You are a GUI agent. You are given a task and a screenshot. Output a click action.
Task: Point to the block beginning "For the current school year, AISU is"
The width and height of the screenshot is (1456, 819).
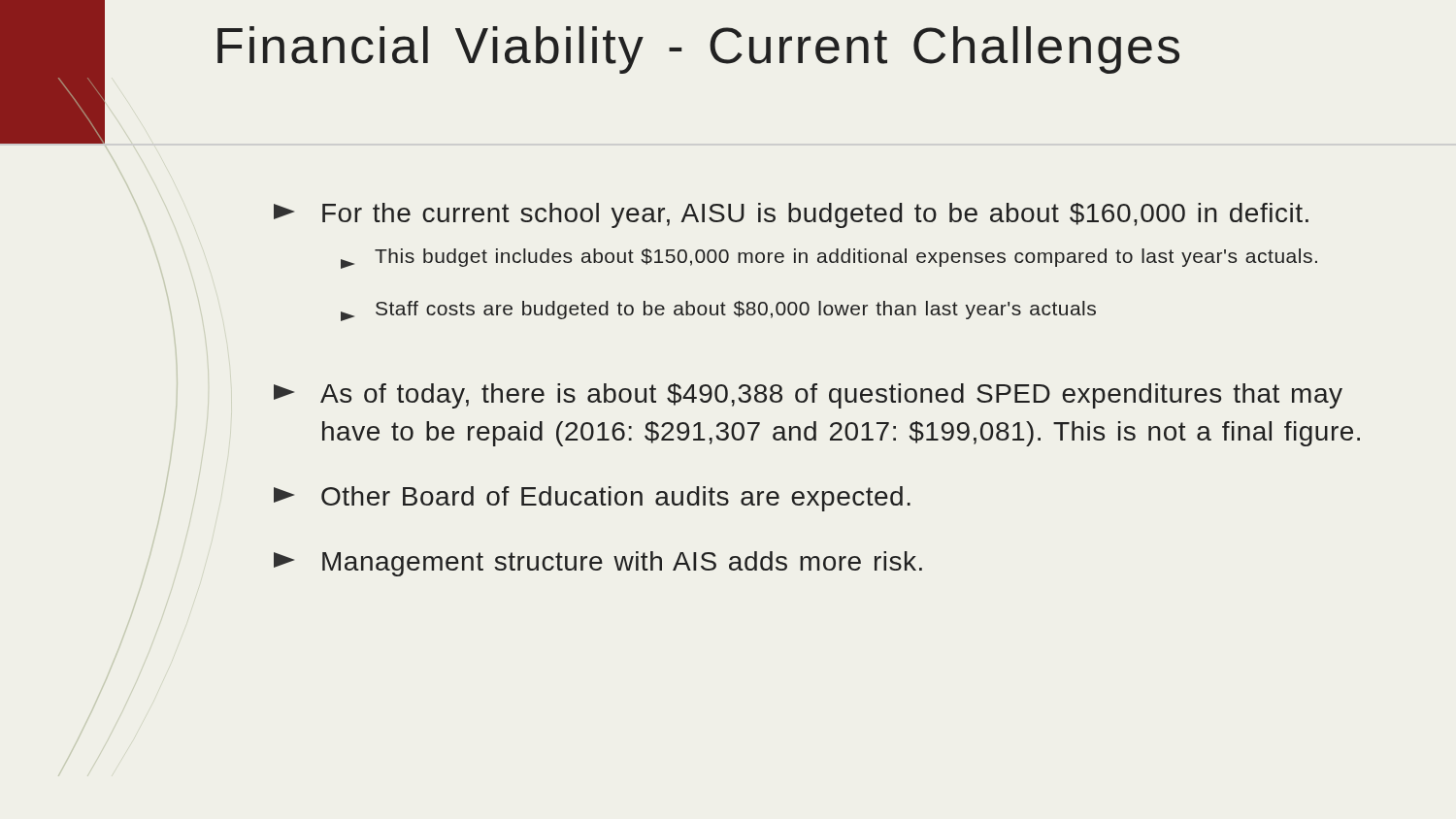(835, 271)
